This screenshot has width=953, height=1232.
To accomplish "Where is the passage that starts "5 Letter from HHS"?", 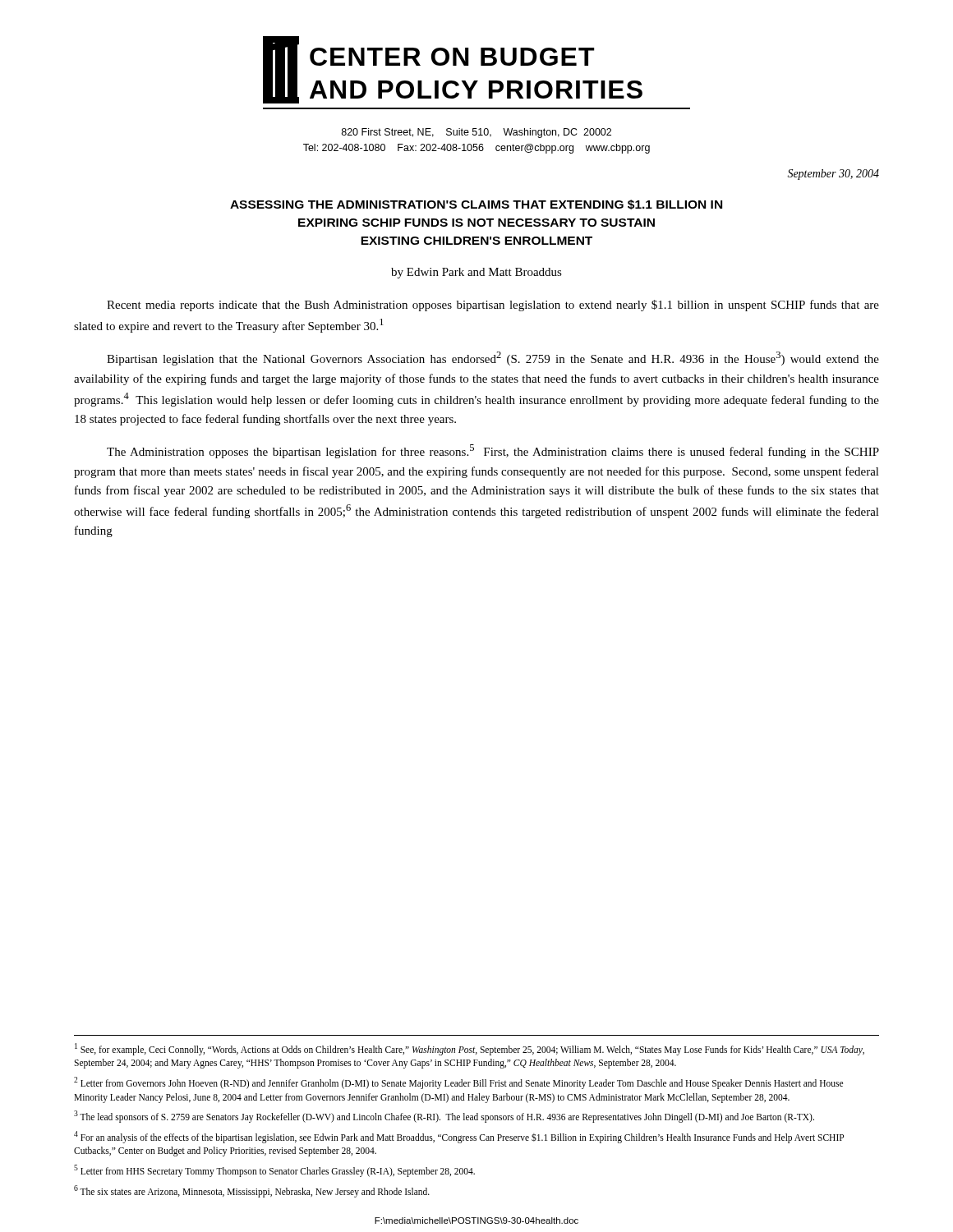I will (275, 1170).
